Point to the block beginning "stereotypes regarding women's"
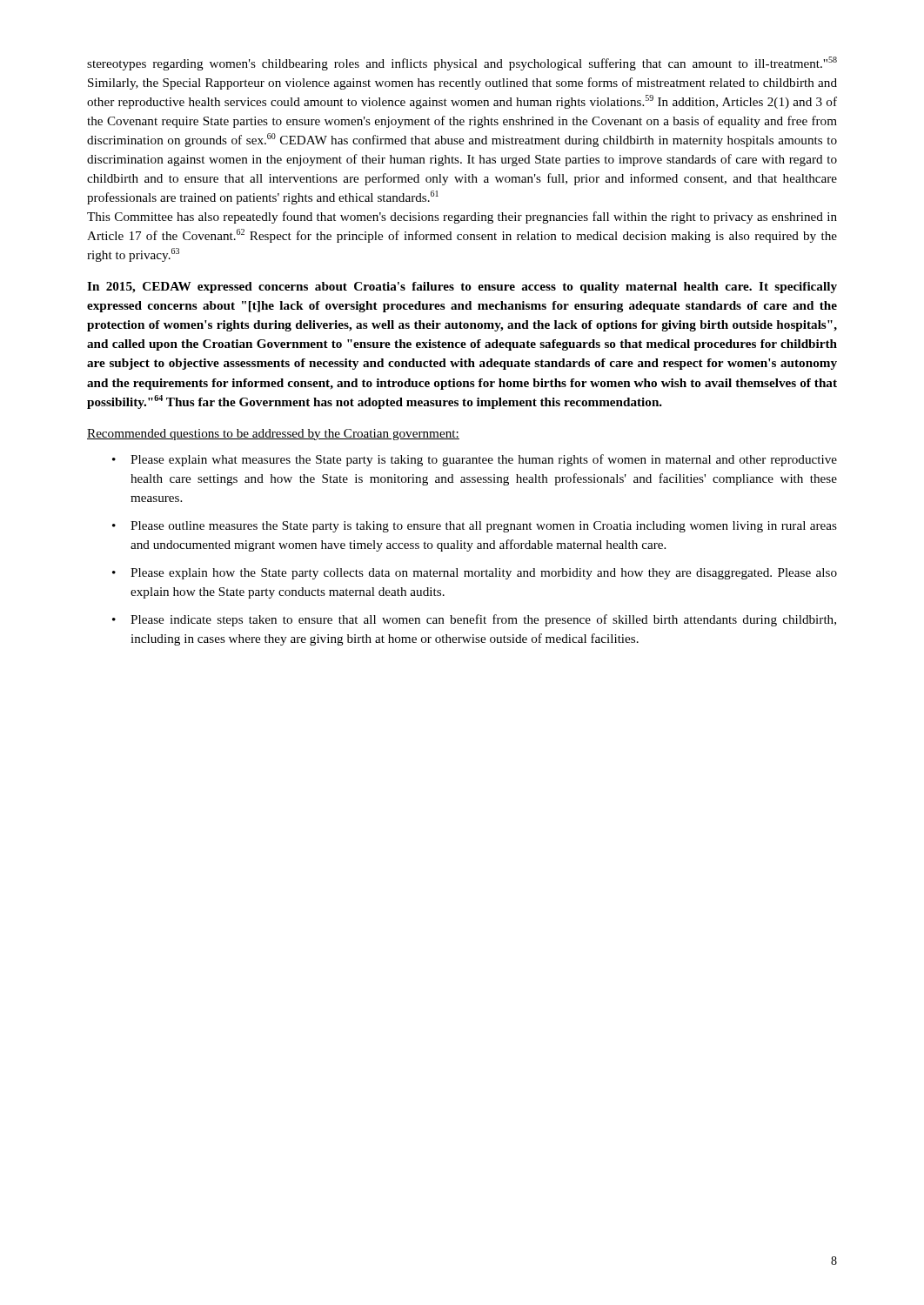Viewport: 924px width, 1305px height. 462,159
